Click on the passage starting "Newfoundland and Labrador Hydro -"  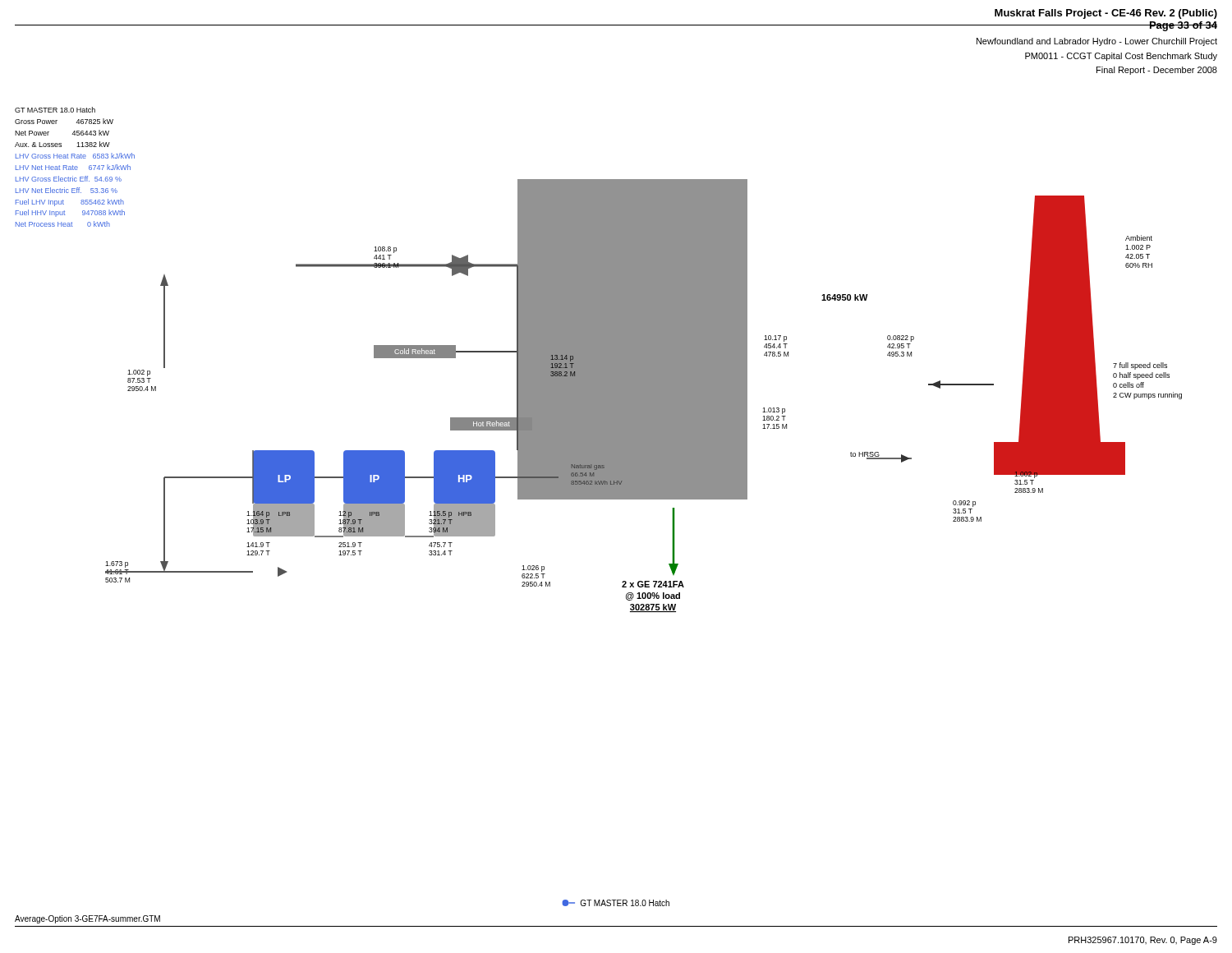point(1096,56)
